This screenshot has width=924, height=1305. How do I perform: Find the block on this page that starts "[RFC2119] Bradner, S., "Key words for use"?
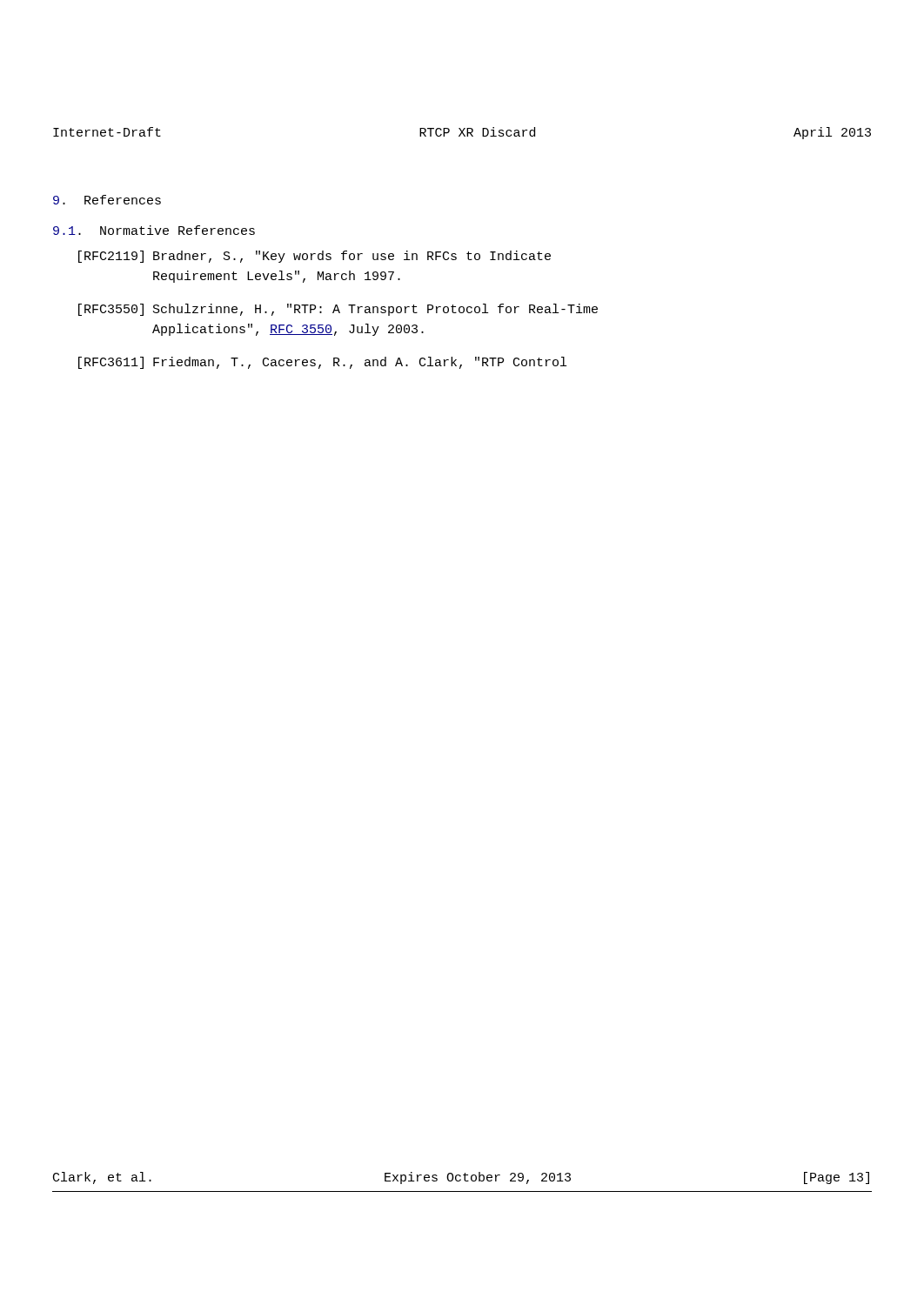point(462,268)
